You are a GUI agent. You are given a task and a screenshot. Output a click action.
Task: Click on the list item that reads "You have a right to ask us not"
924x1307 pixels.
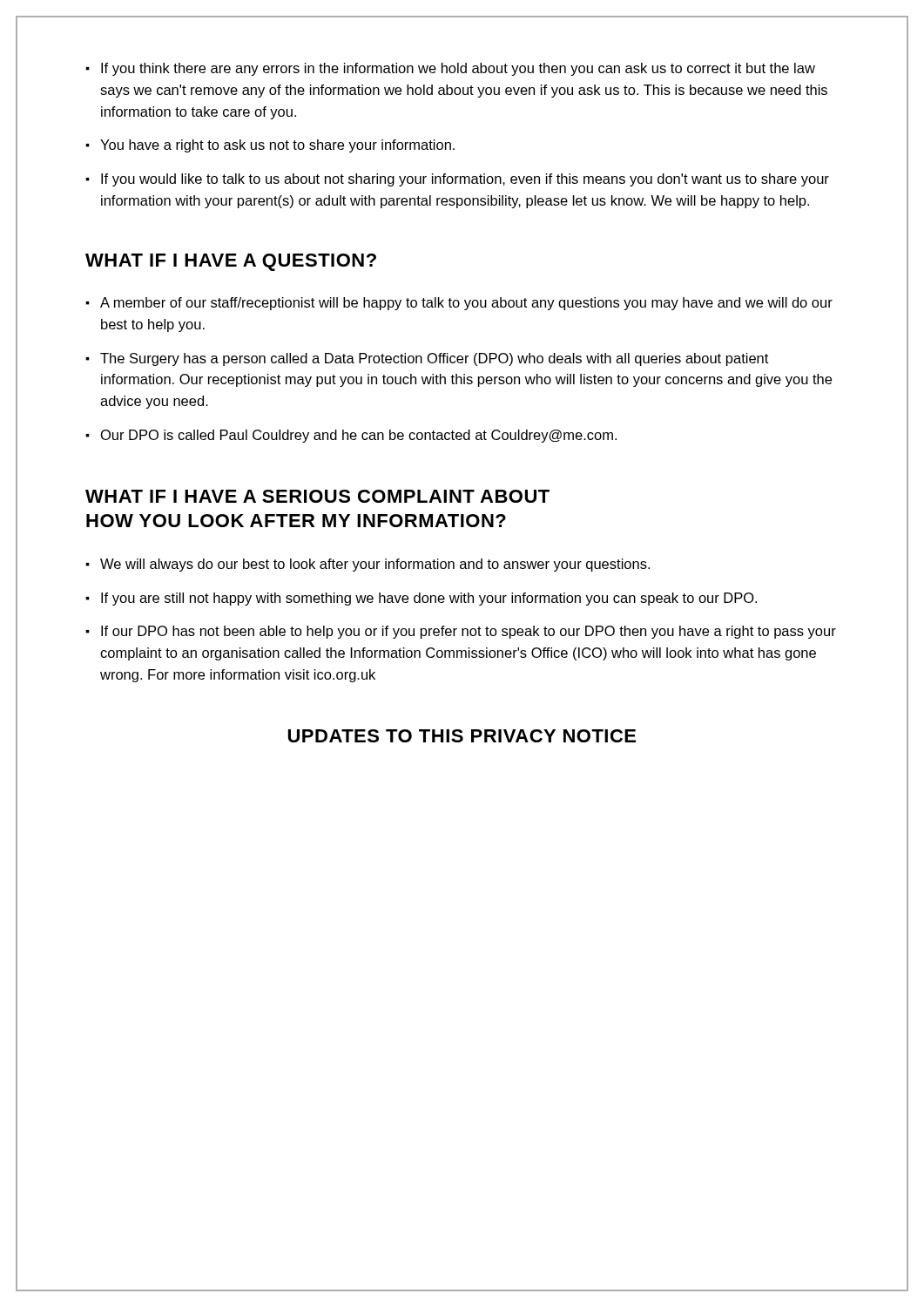point(278,145)
